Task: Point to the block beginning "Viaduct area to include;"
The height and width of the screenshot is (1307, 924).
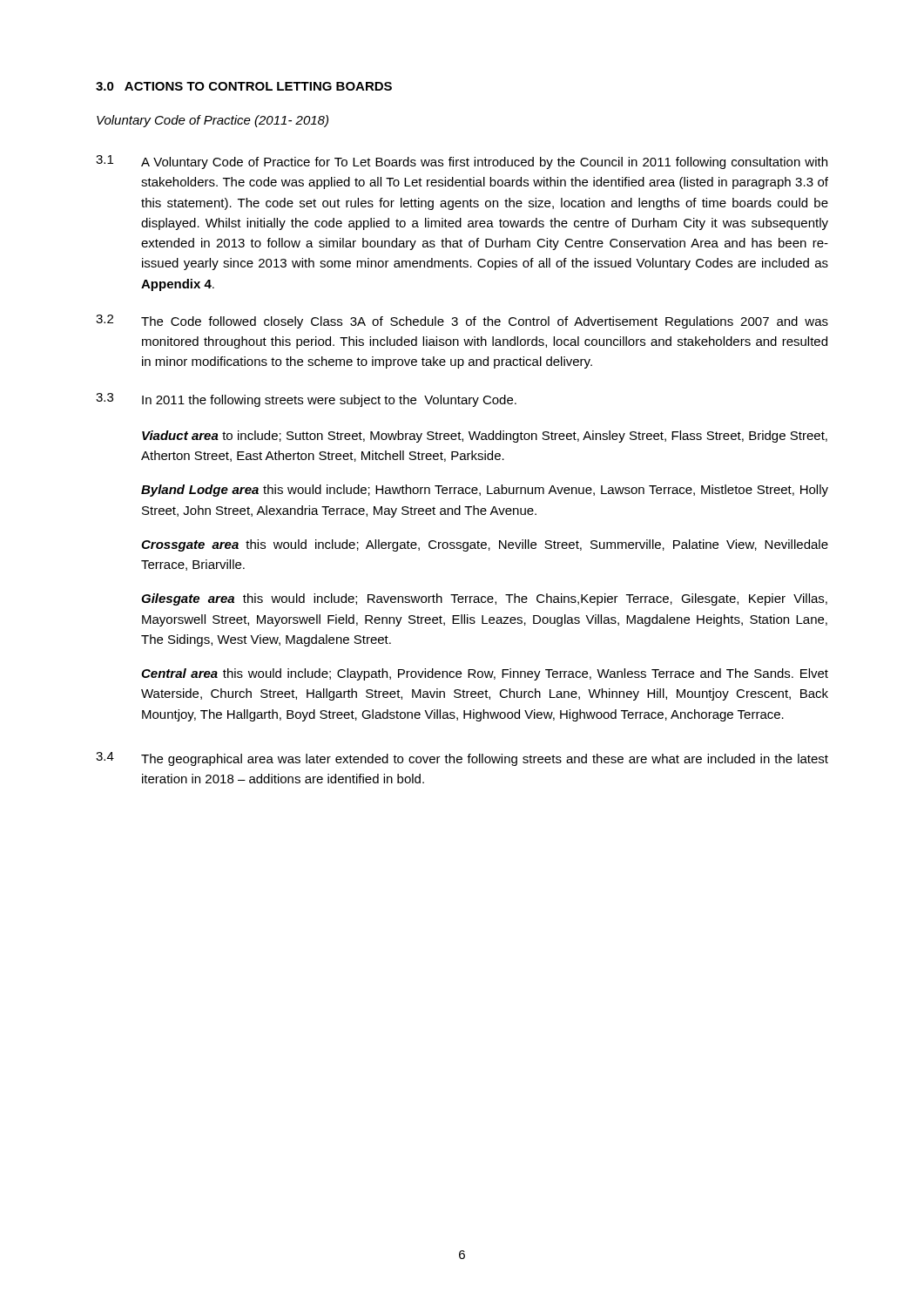Action: pyautogui.click(x=485, y=445)
